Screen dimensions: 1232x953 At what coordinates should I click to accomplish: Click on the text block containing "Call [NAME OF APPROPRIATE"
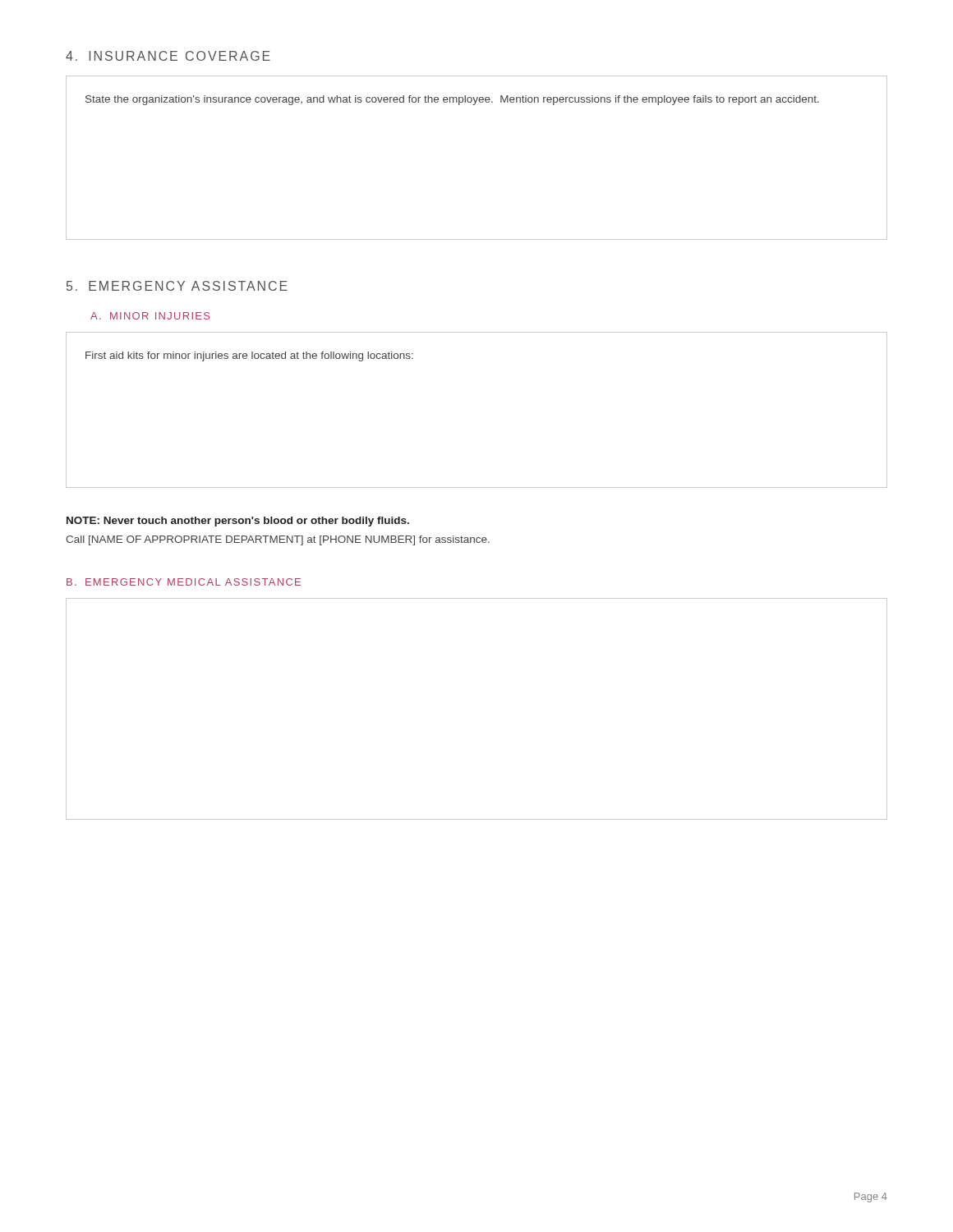coord(476,539)
